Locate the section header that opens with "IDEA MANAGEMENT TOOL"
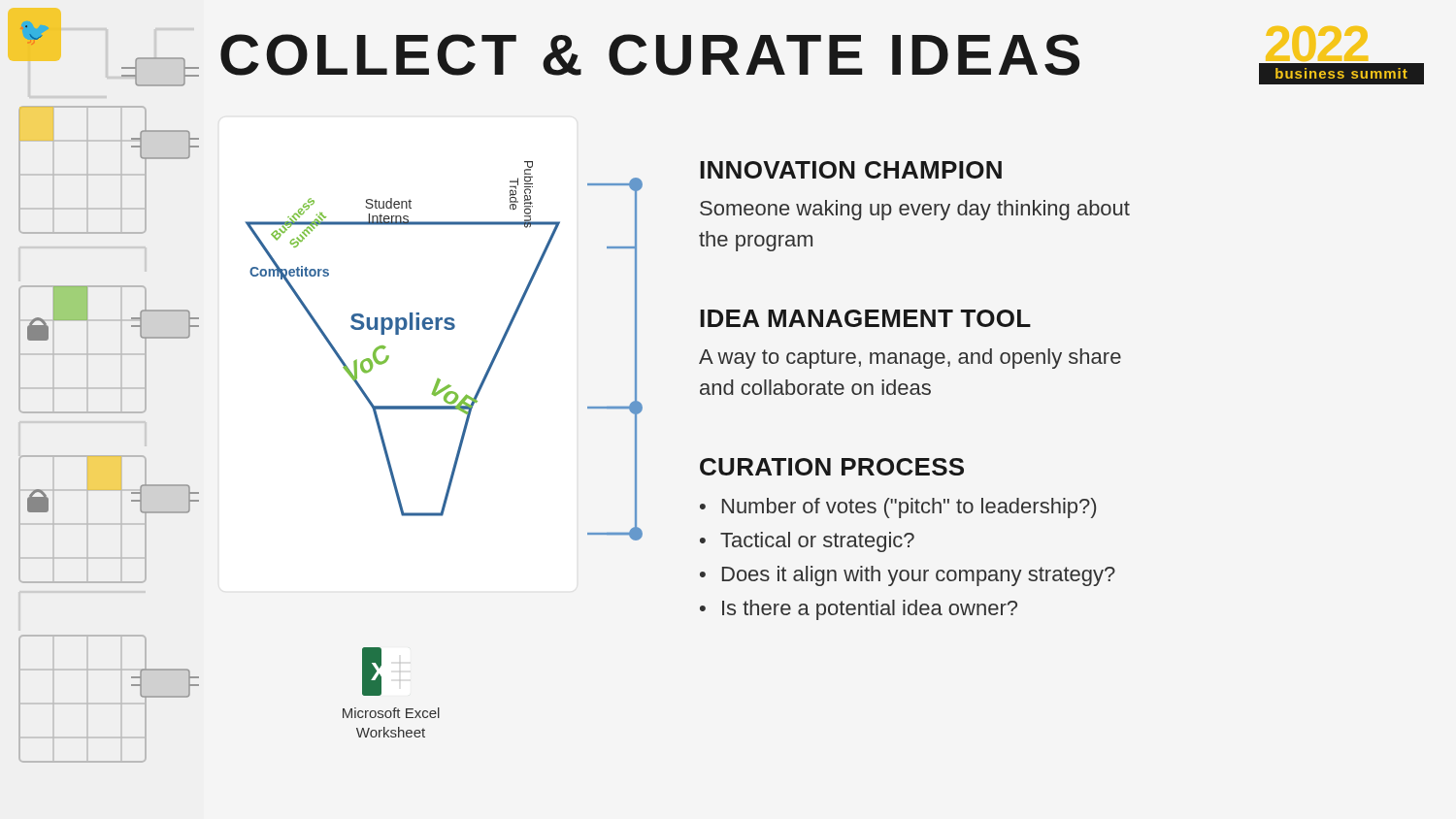This screenshot has width=1456, height=819. [x=1068, y=353]
